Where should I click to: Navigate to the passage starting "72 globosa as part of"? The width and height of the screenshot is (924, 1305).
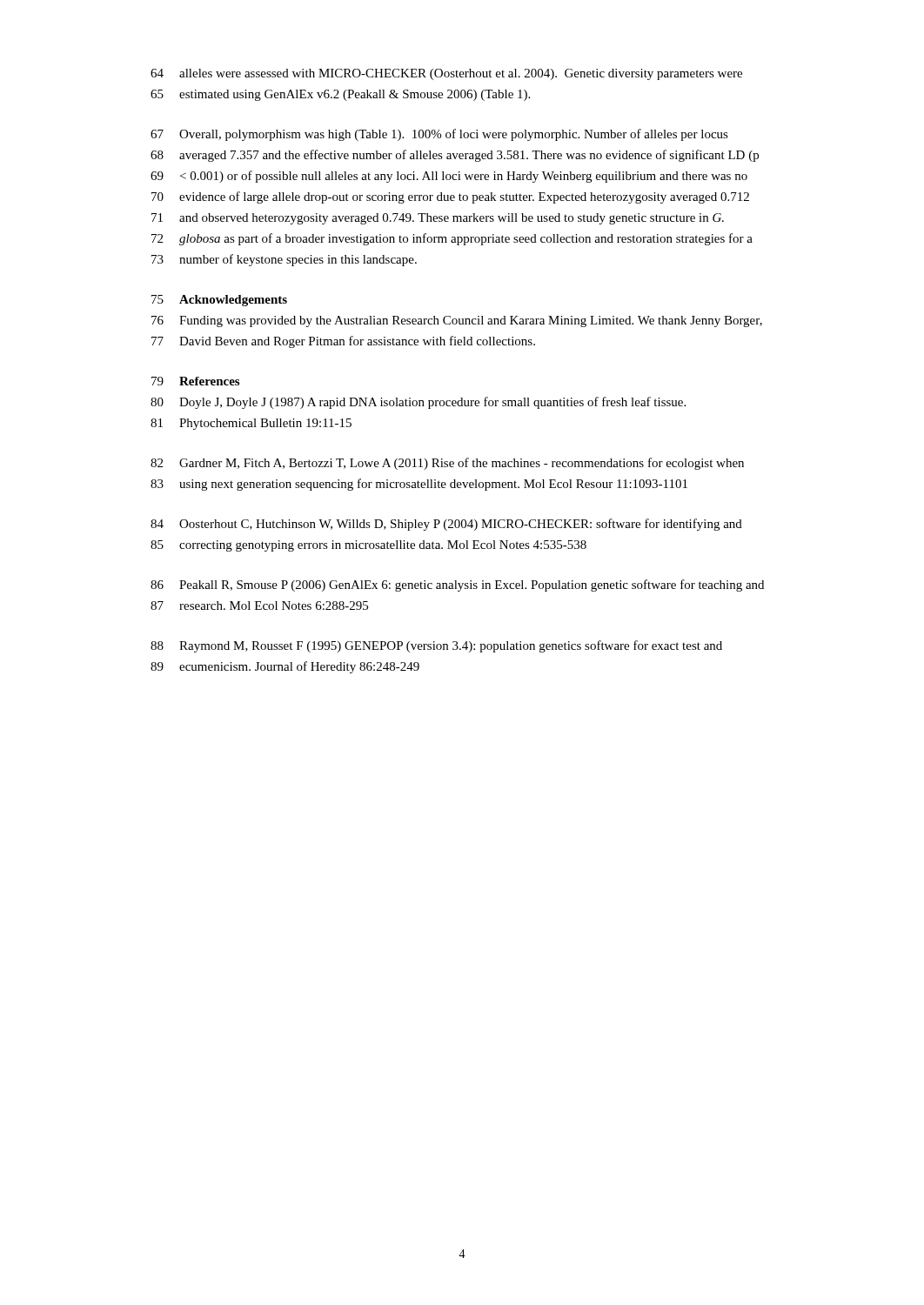[x=475, y=238]
